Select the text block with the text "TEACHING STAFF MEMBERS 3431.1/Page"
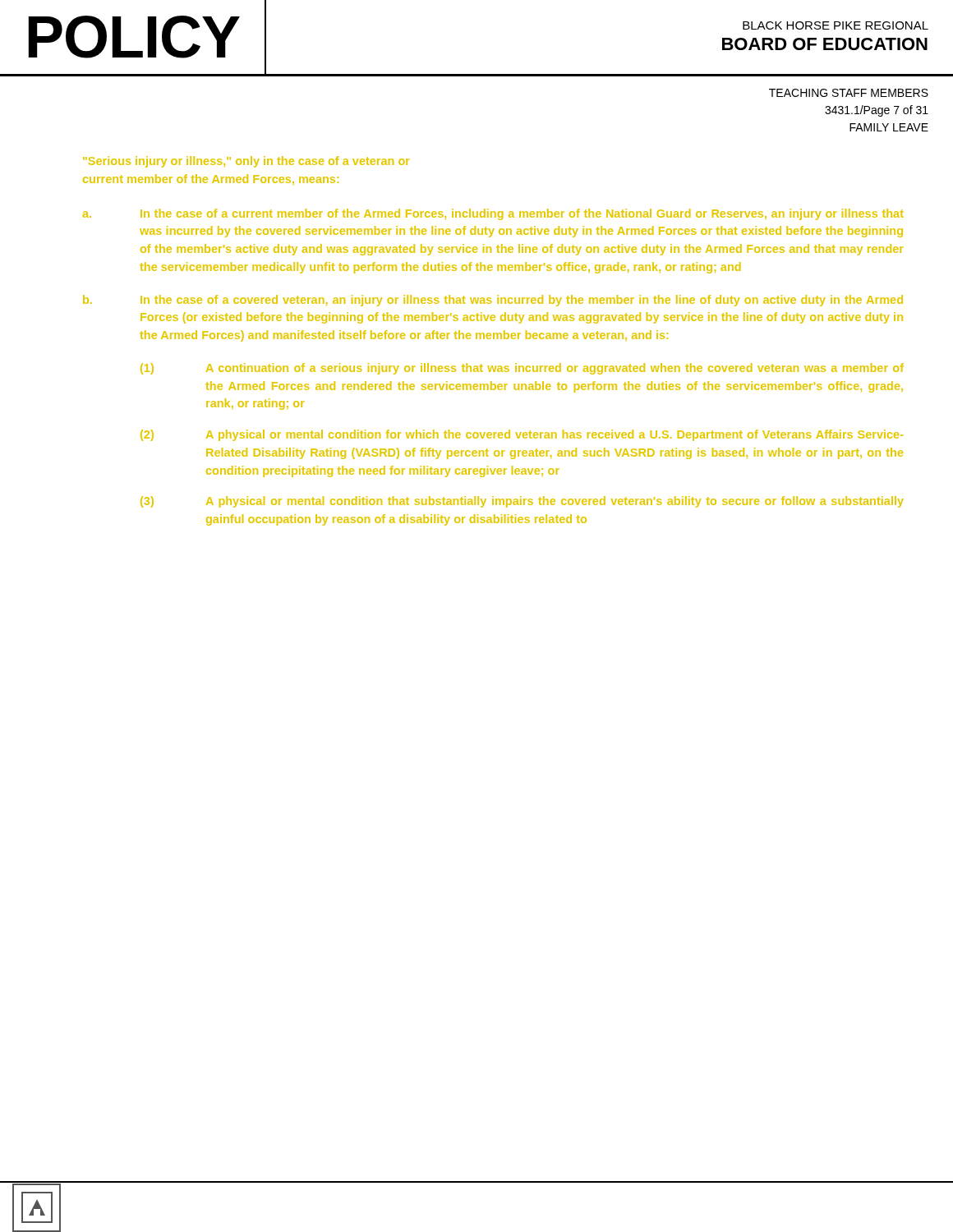 pos(849,110)
